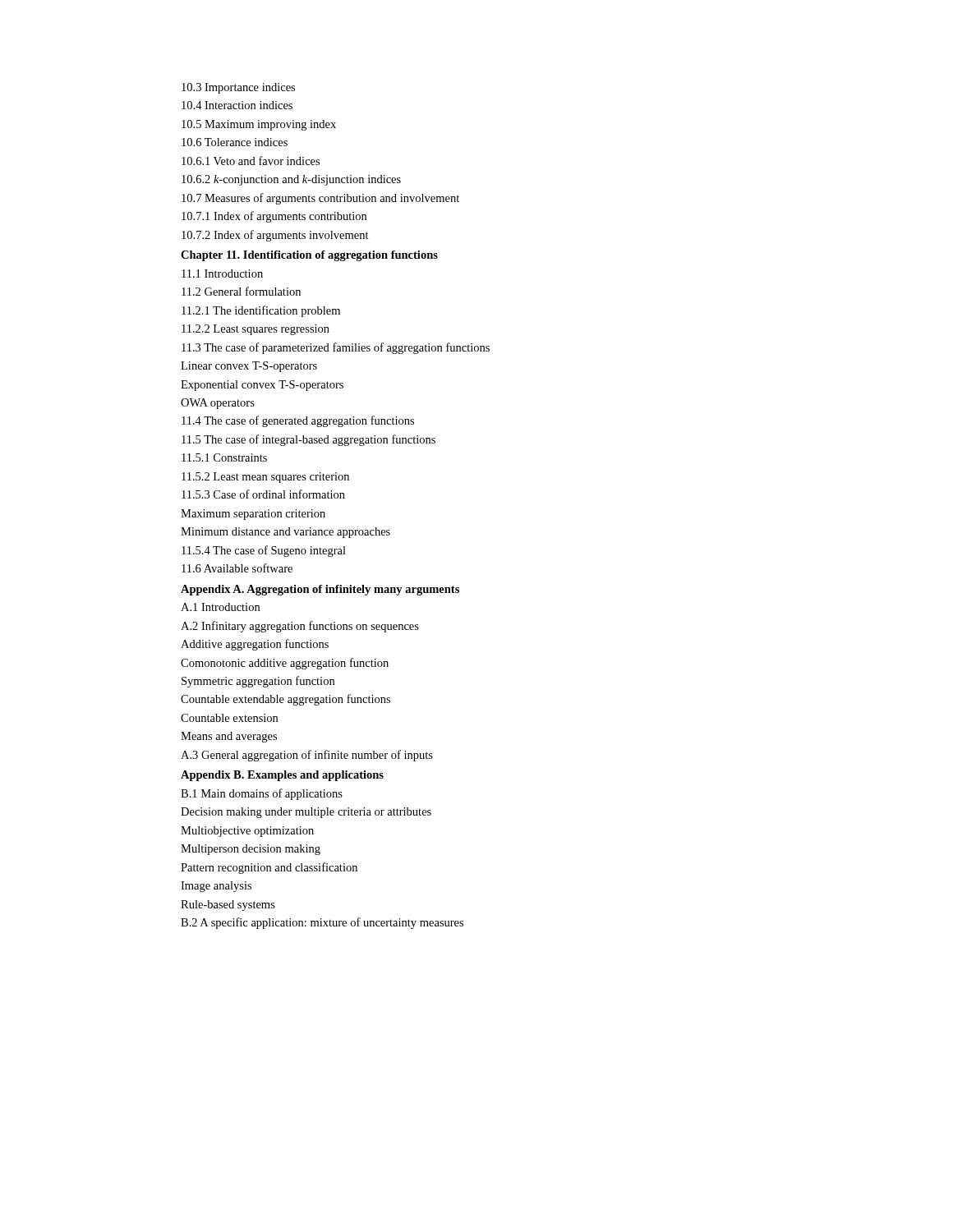This screenshot has height=1232, width=953.
Task: Click where it says "Additive aggregation functions"
Action: pyautogui.click(x=255, y=644)
